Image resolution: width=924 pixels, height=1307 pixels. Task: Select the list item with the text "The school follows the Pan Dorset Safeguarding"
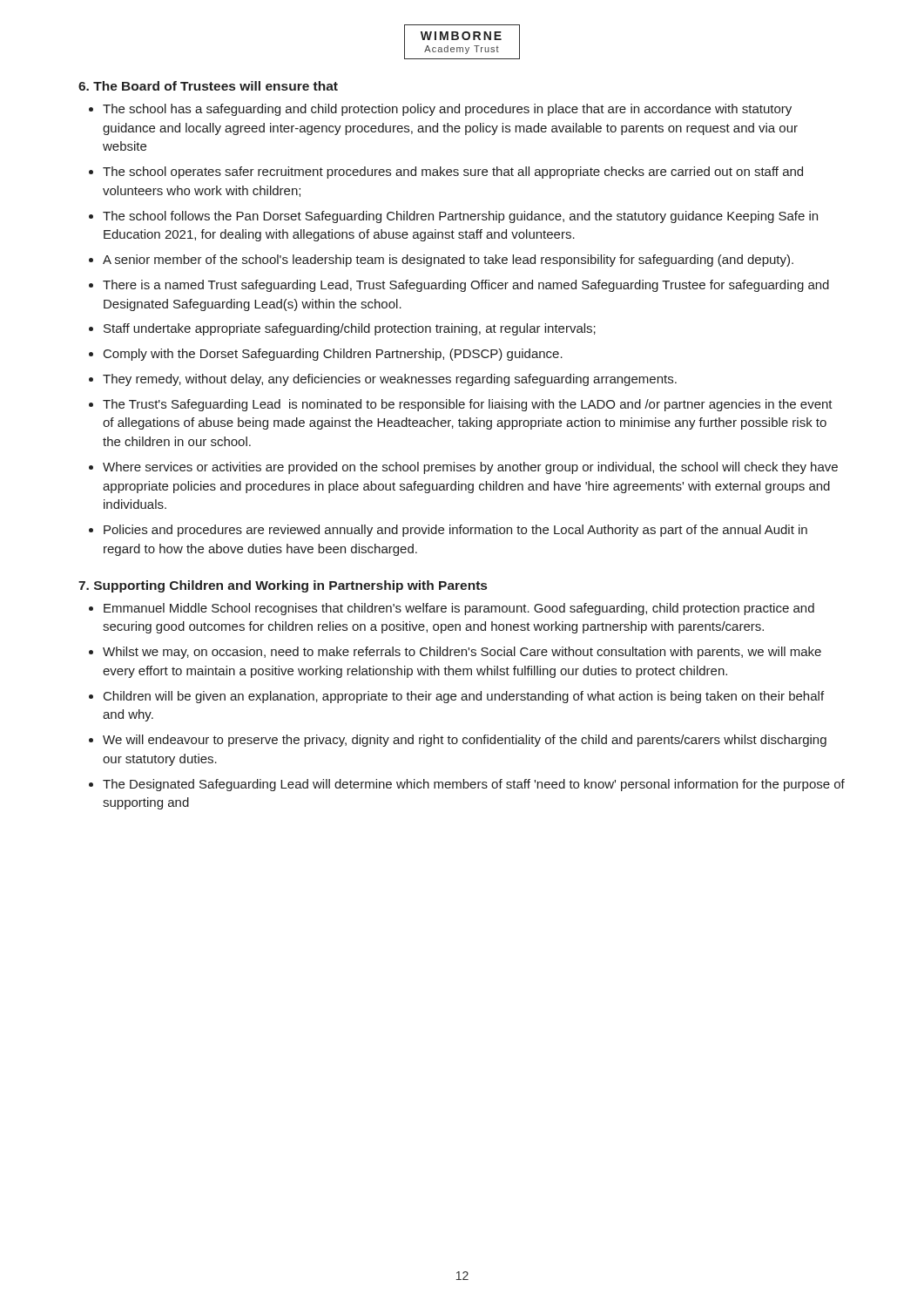point(461,225)
